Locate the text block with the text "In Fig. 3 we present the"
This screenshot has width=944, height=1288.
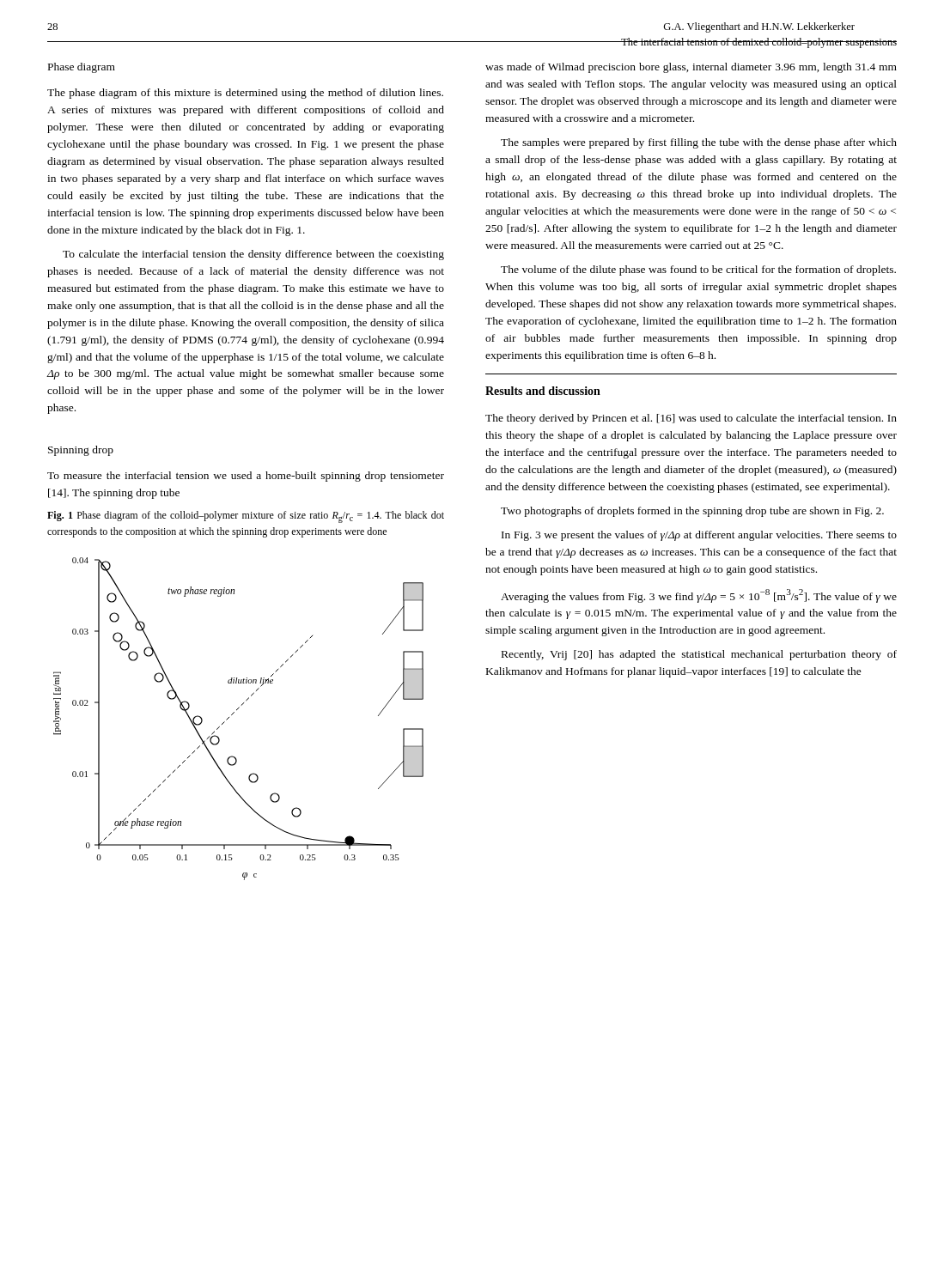[x=691, y=552]
